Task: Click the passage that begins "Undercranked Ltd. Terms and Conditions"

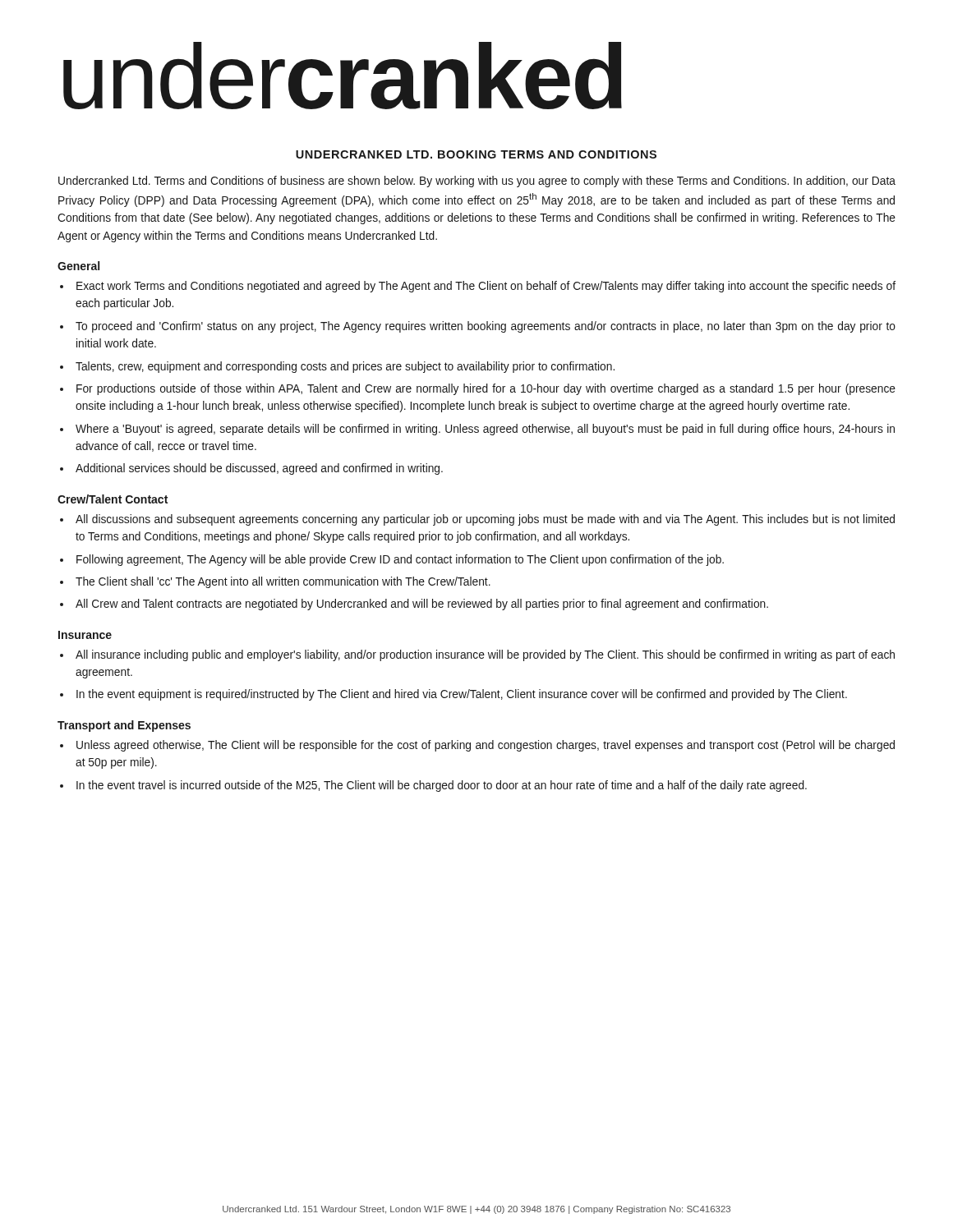Action: [476, 209]
